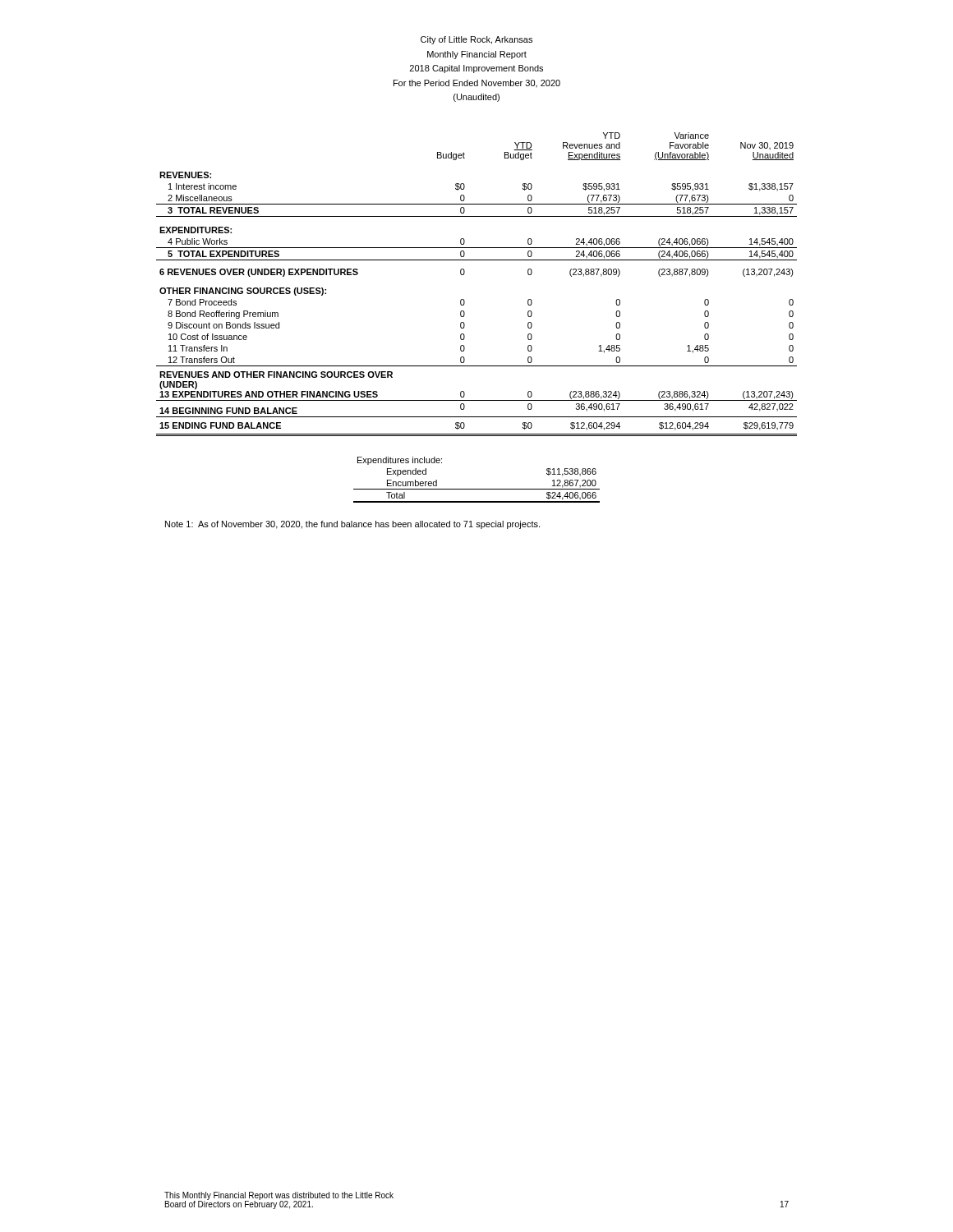Select the table that reads "Expenditures include:"
Viewport: 953px width, 1232px height.
point(476,478)
